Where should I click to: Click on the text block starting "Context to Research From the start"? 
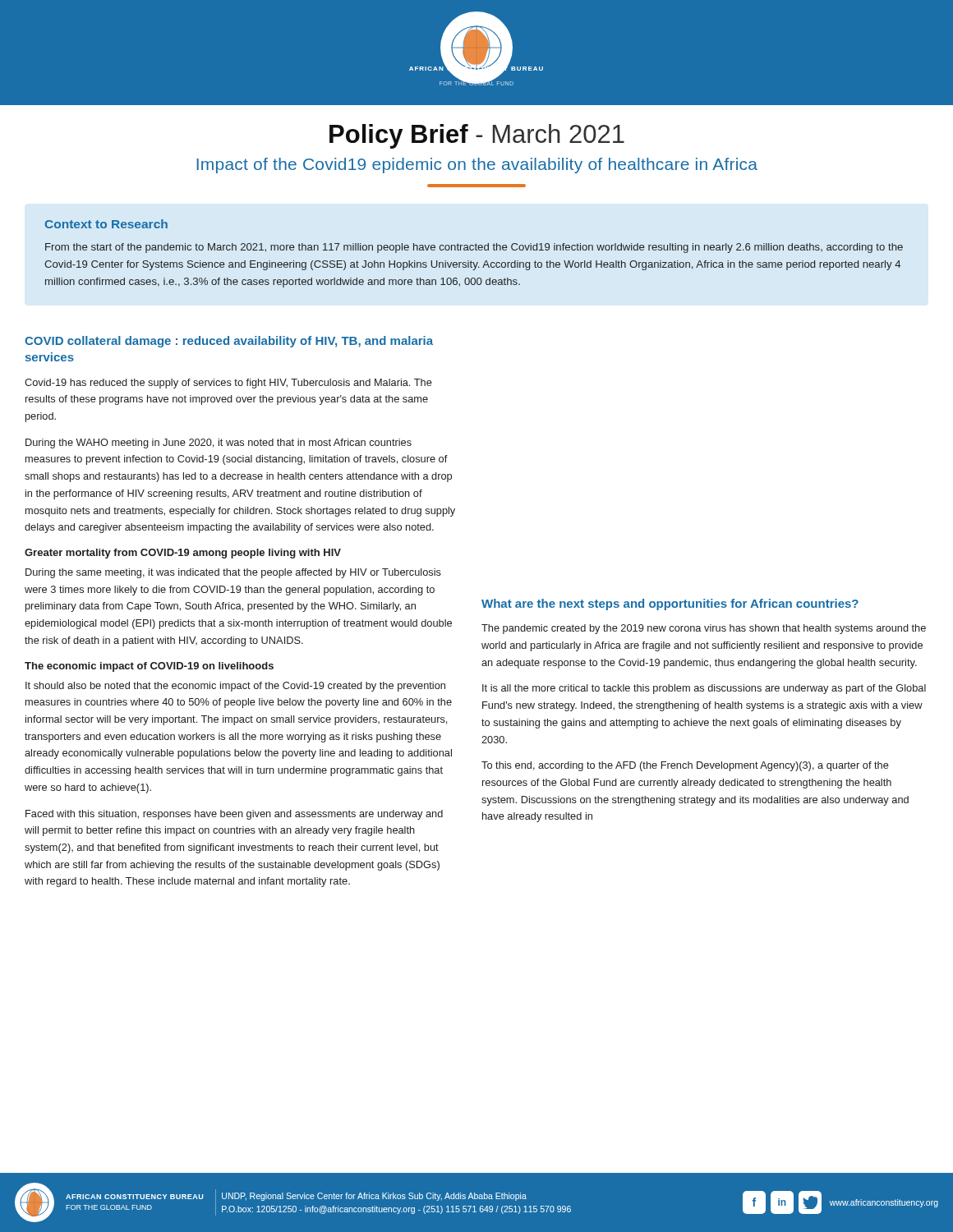pos(476,254)
